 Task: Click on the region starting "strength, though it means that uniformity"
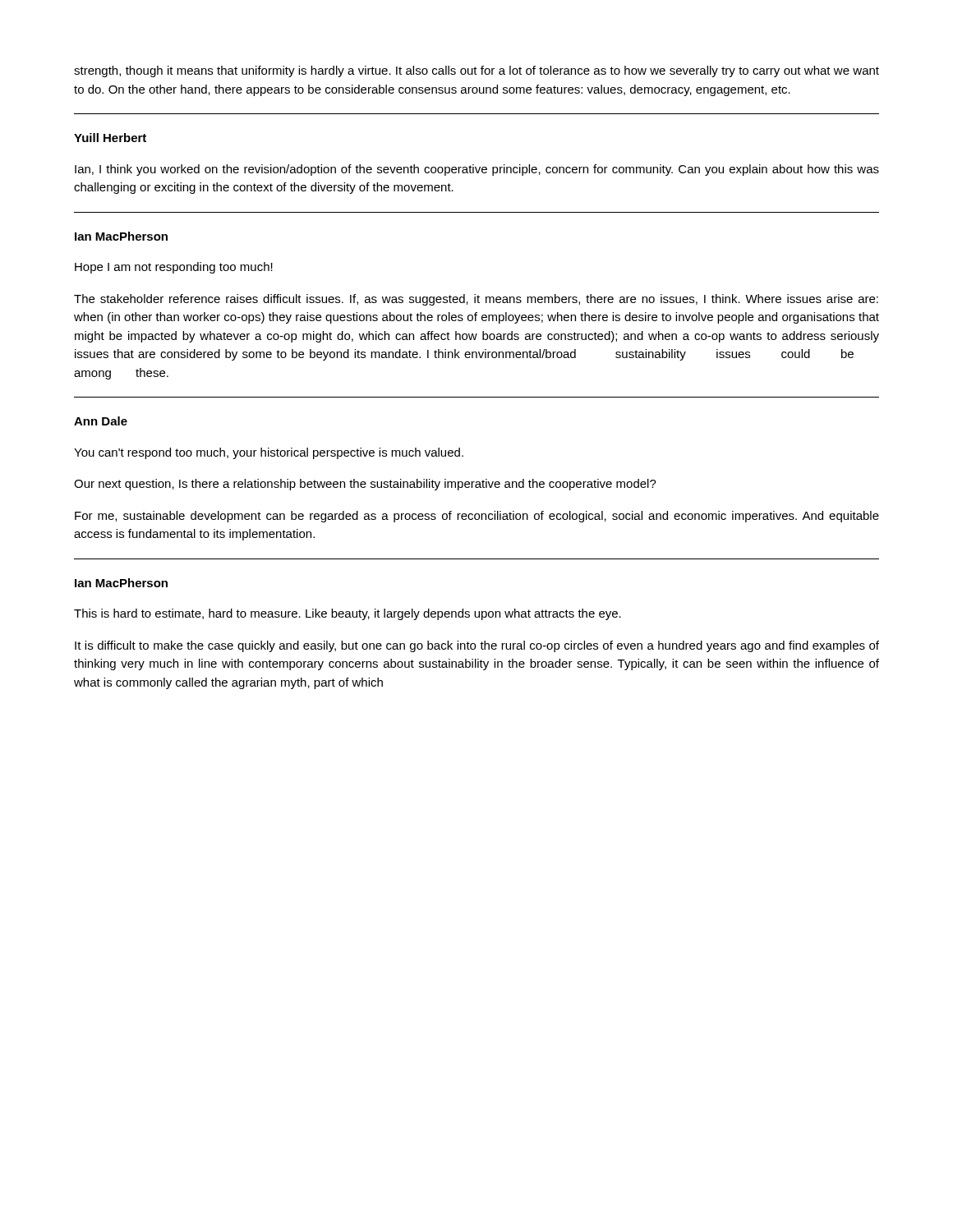[x=476, y=80]
